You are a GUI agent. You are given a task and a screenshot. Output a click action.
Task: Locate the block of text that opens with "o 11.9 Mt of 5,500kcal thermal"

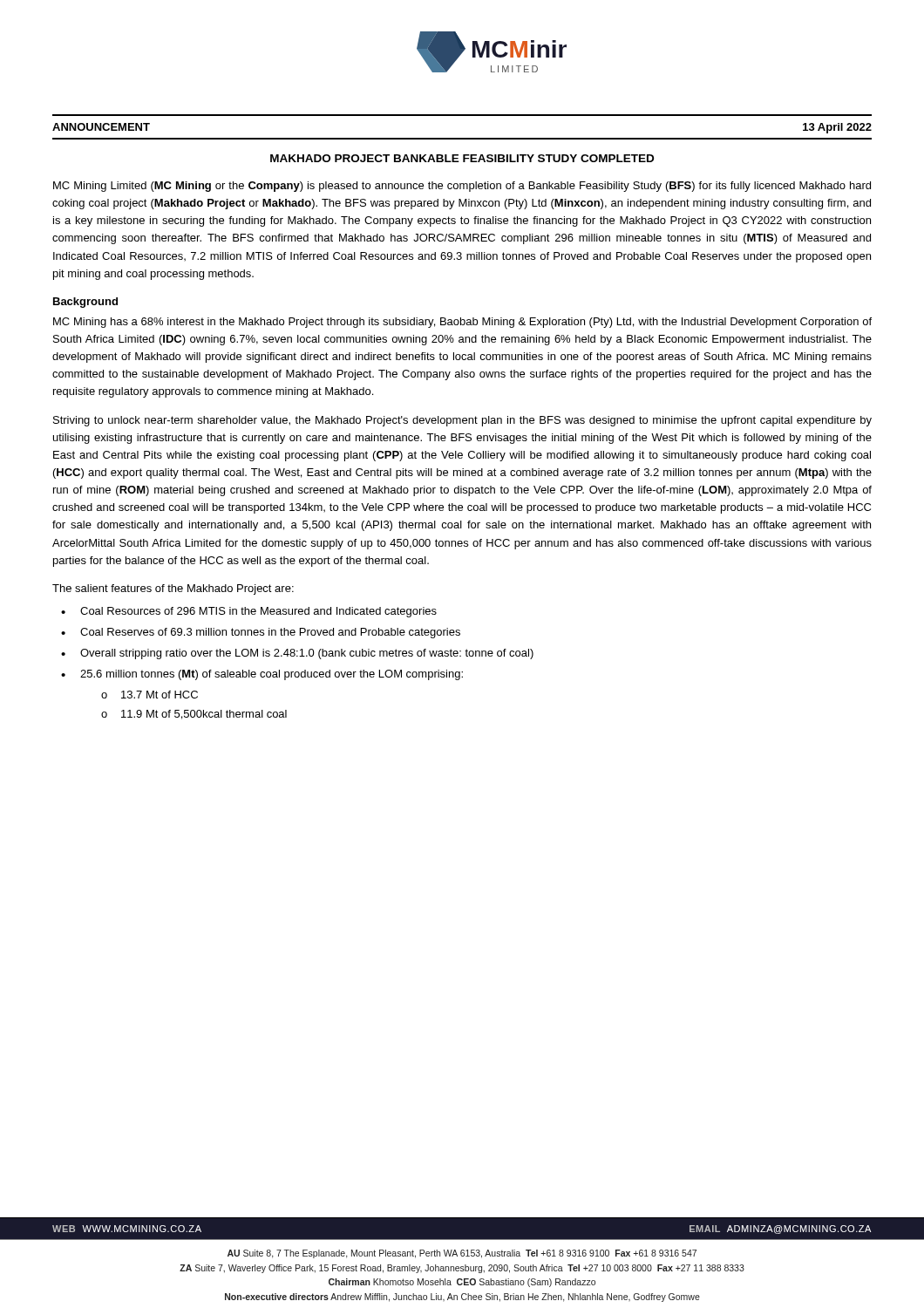click(194, 714)
